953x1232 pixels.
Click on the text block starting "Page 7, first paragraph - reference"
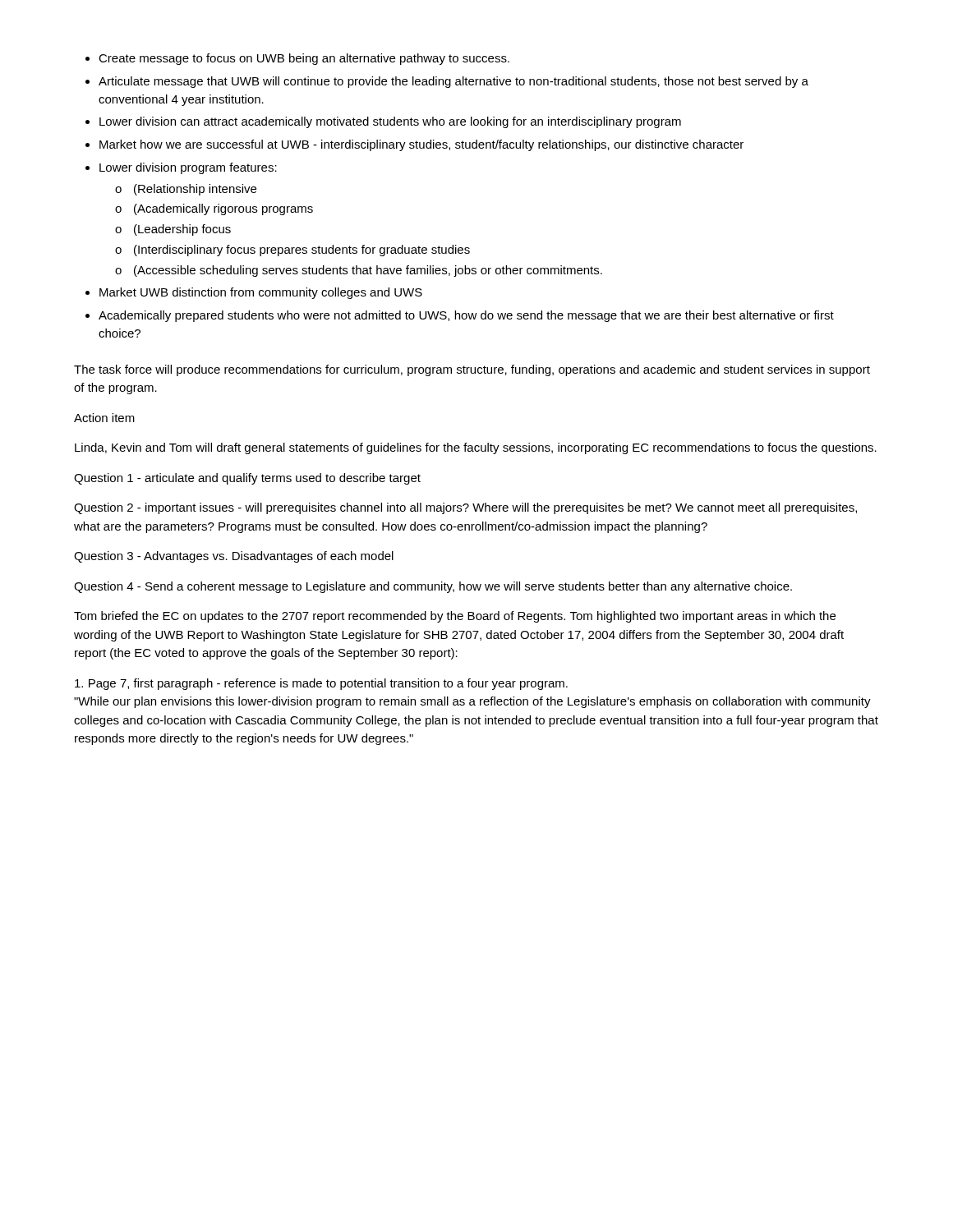pyautogui.click(x=476, y=710)
